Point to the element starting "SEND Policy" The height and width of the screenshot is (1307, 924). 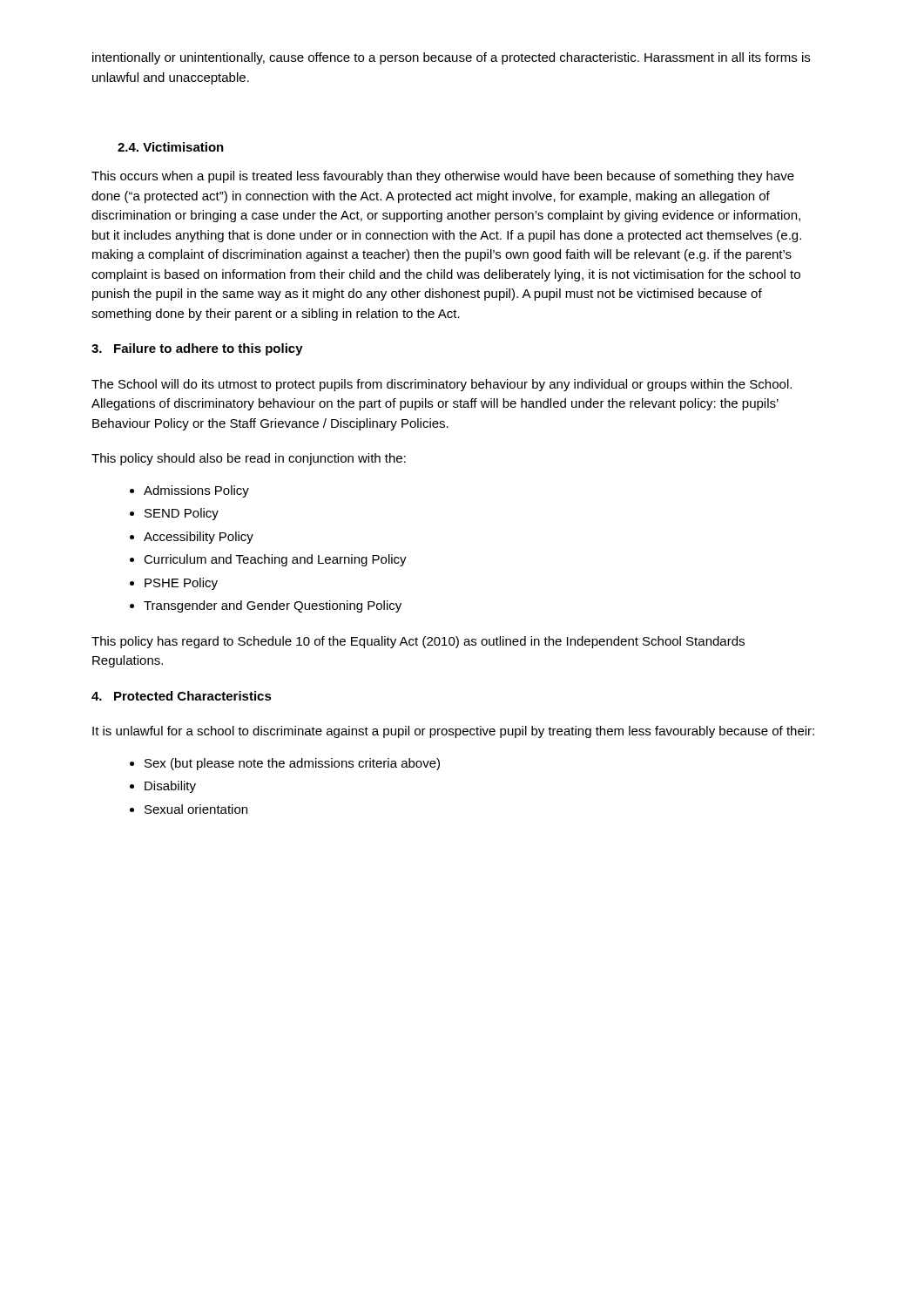[x=181, y=513]
